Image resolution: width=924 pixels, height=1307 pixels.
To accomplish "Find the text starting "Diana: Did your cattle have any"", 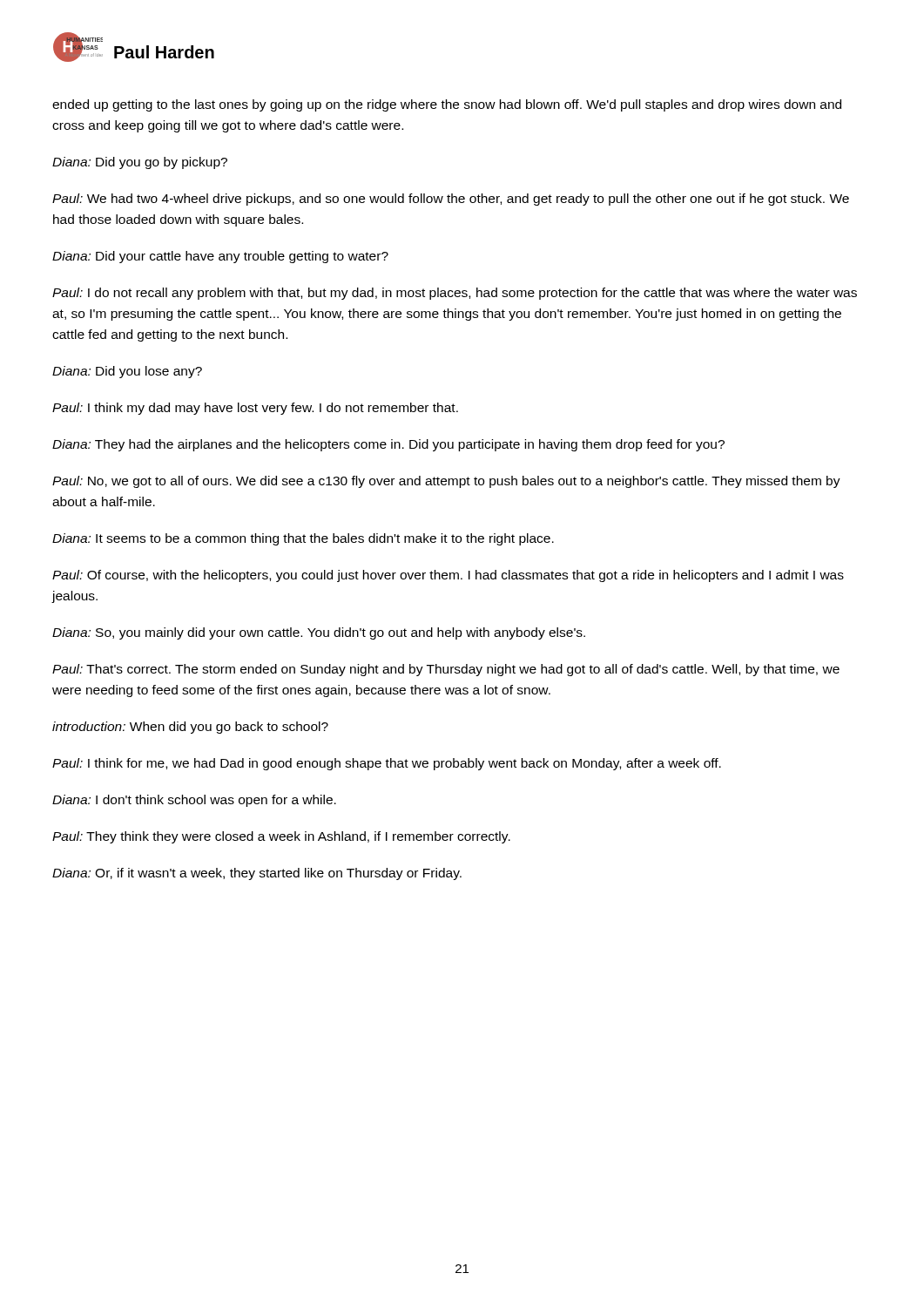I will pyautogui.click(x=220, y=256).
